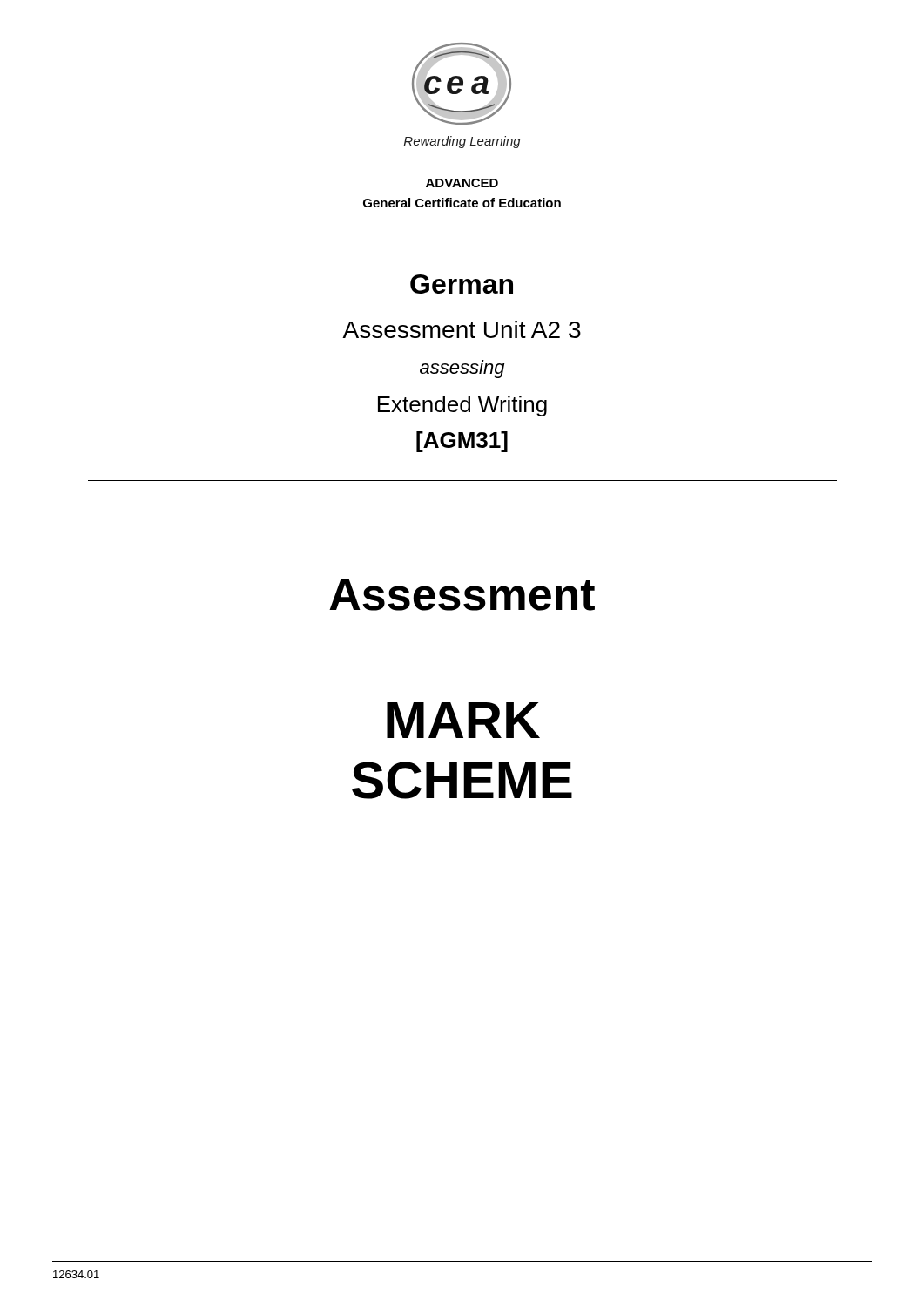This screenshot has width=924, height=1307.
Task: Locate the text "Assessment Unit A2 3"
Action: [462, 329]
